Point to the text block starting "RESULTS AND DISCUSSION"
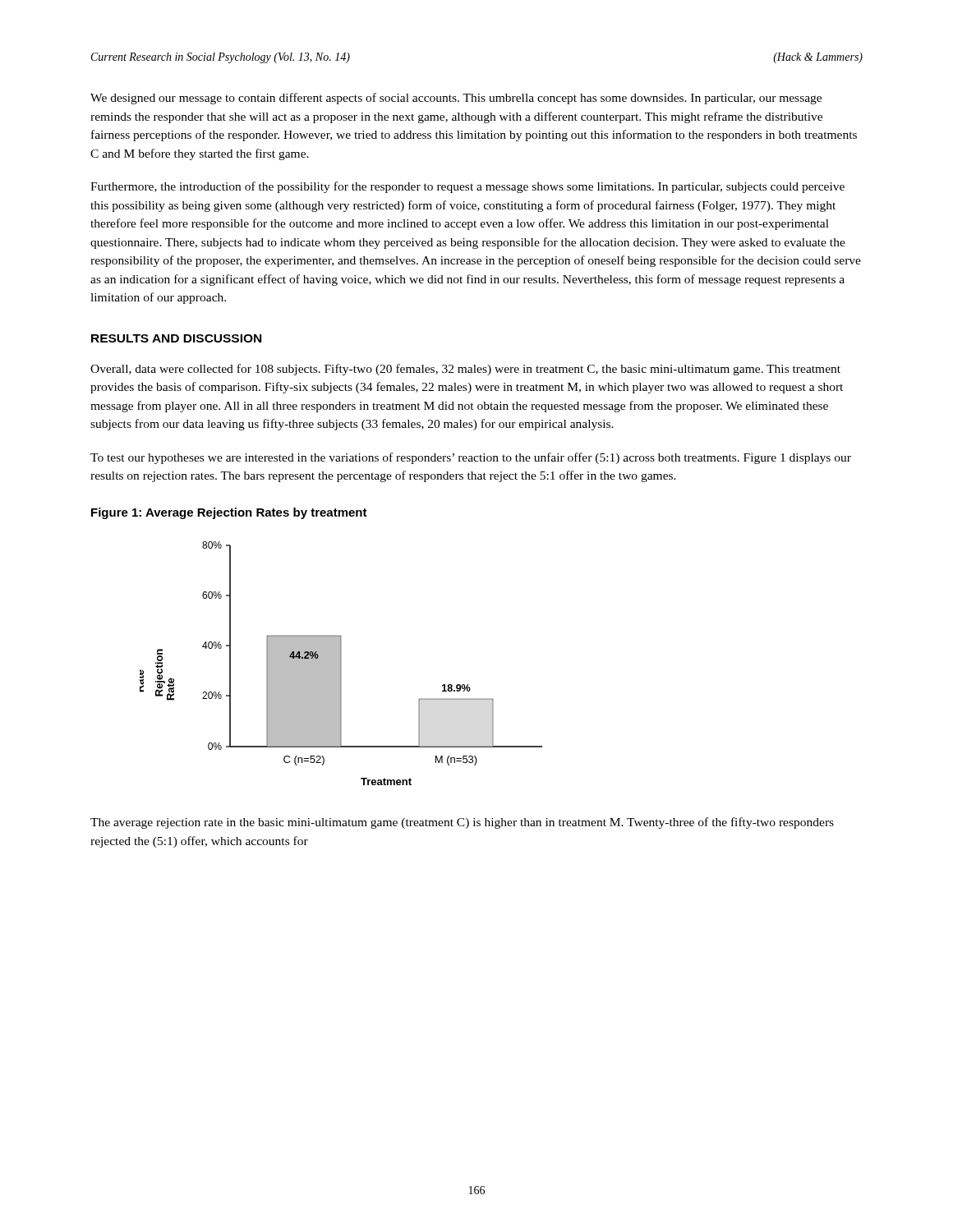 point(176,338)
